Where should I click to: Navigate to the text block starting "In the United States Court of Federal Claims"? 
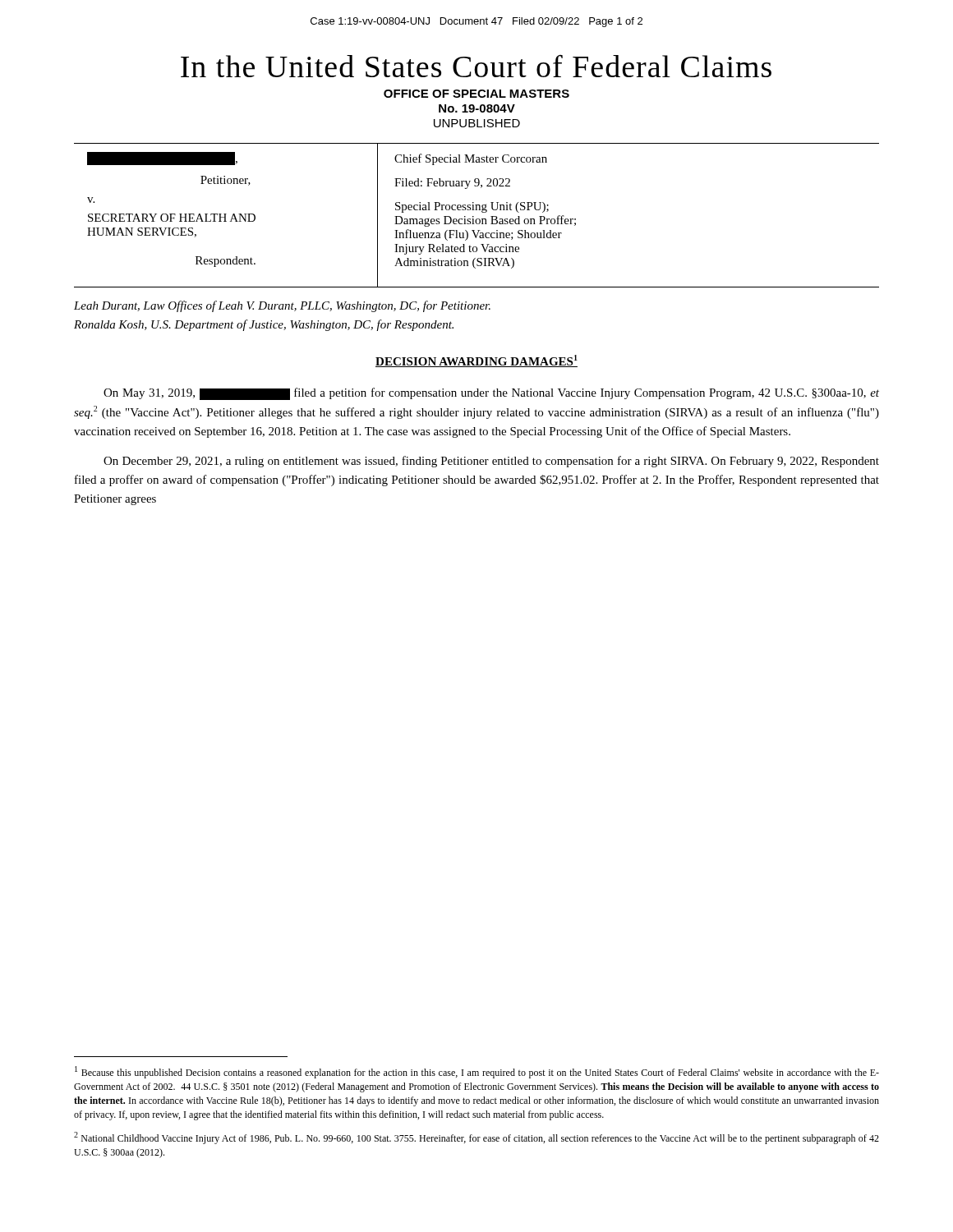pos(476,67)
